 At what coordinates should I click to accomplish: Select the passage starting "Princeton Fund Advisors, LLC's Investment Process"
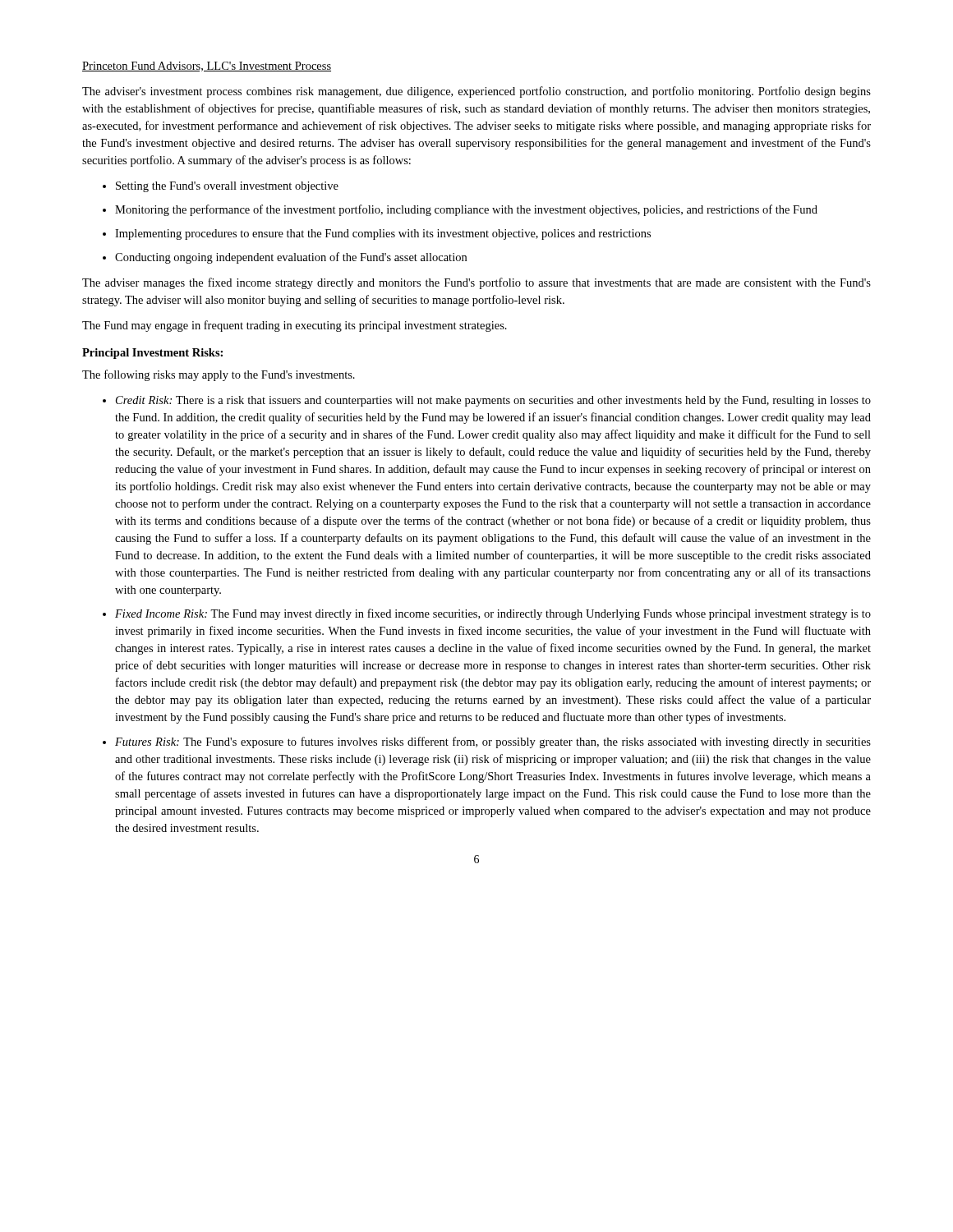coord(207,66)
